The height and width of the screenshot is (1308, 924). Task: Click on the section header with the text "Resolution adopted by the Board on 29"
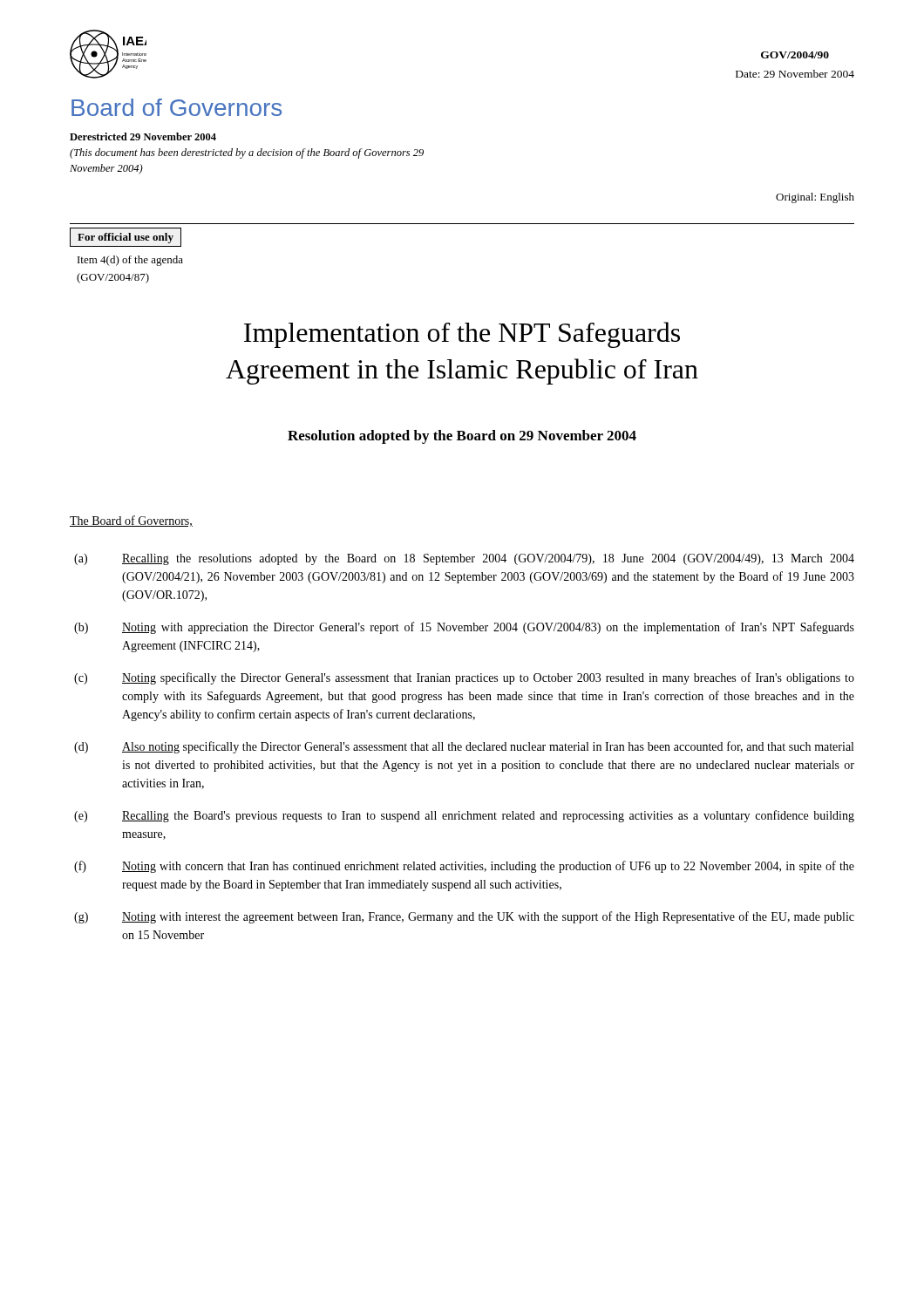coord(462,436)
